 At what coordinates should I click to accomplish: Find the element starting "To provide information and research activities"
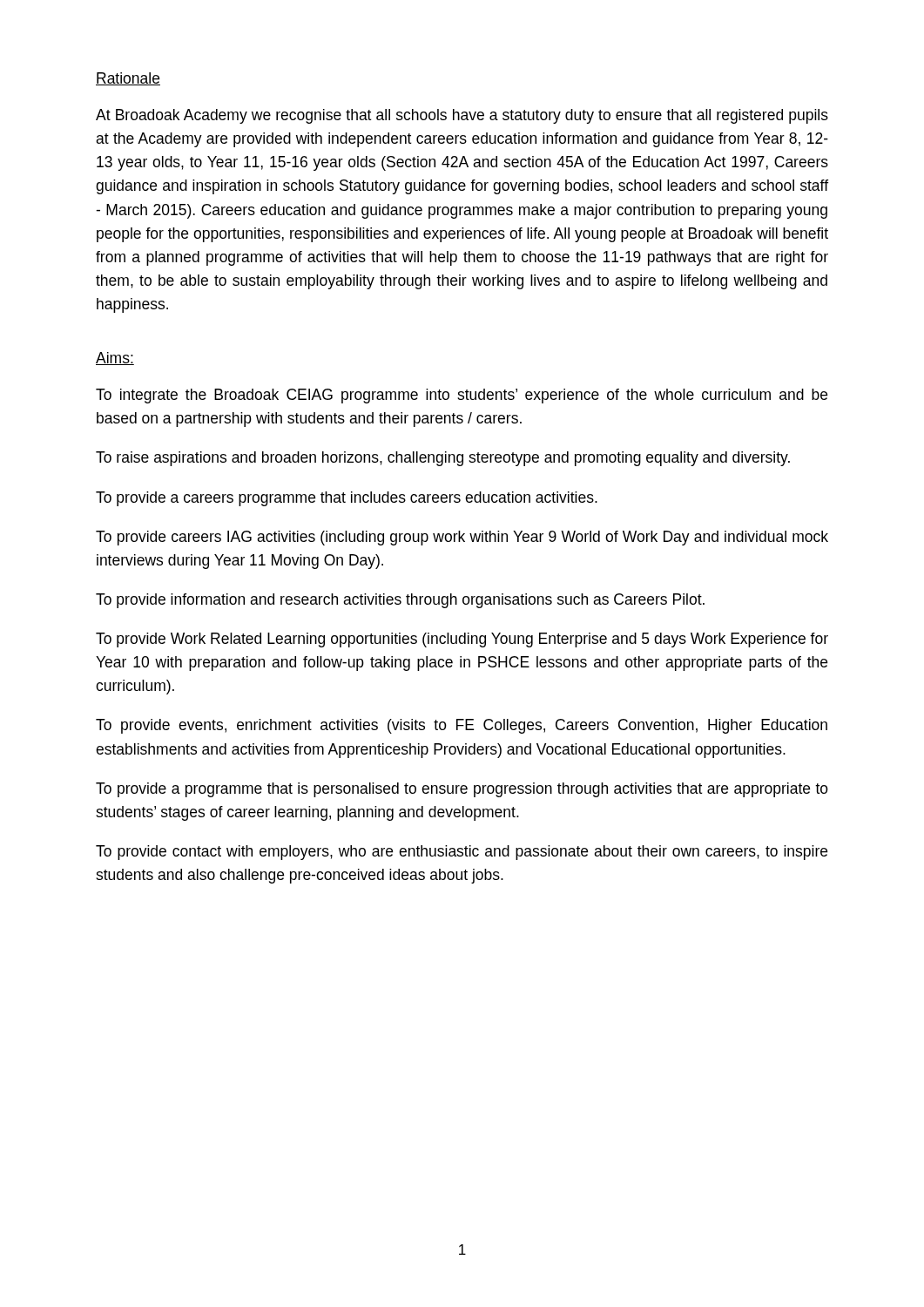[401, 599]
